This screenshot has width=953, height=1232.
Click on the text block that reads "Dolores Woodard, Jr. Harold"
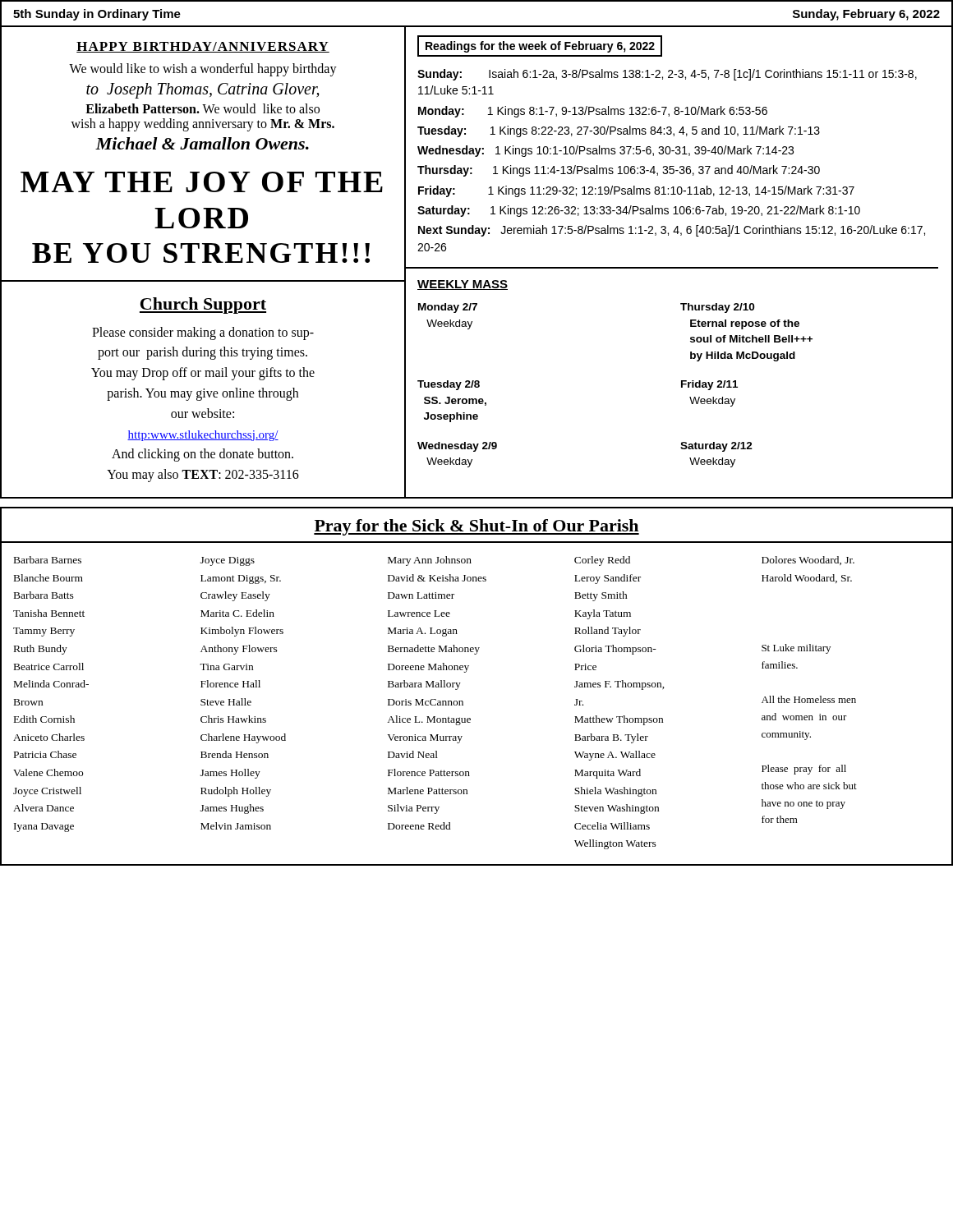850,690
